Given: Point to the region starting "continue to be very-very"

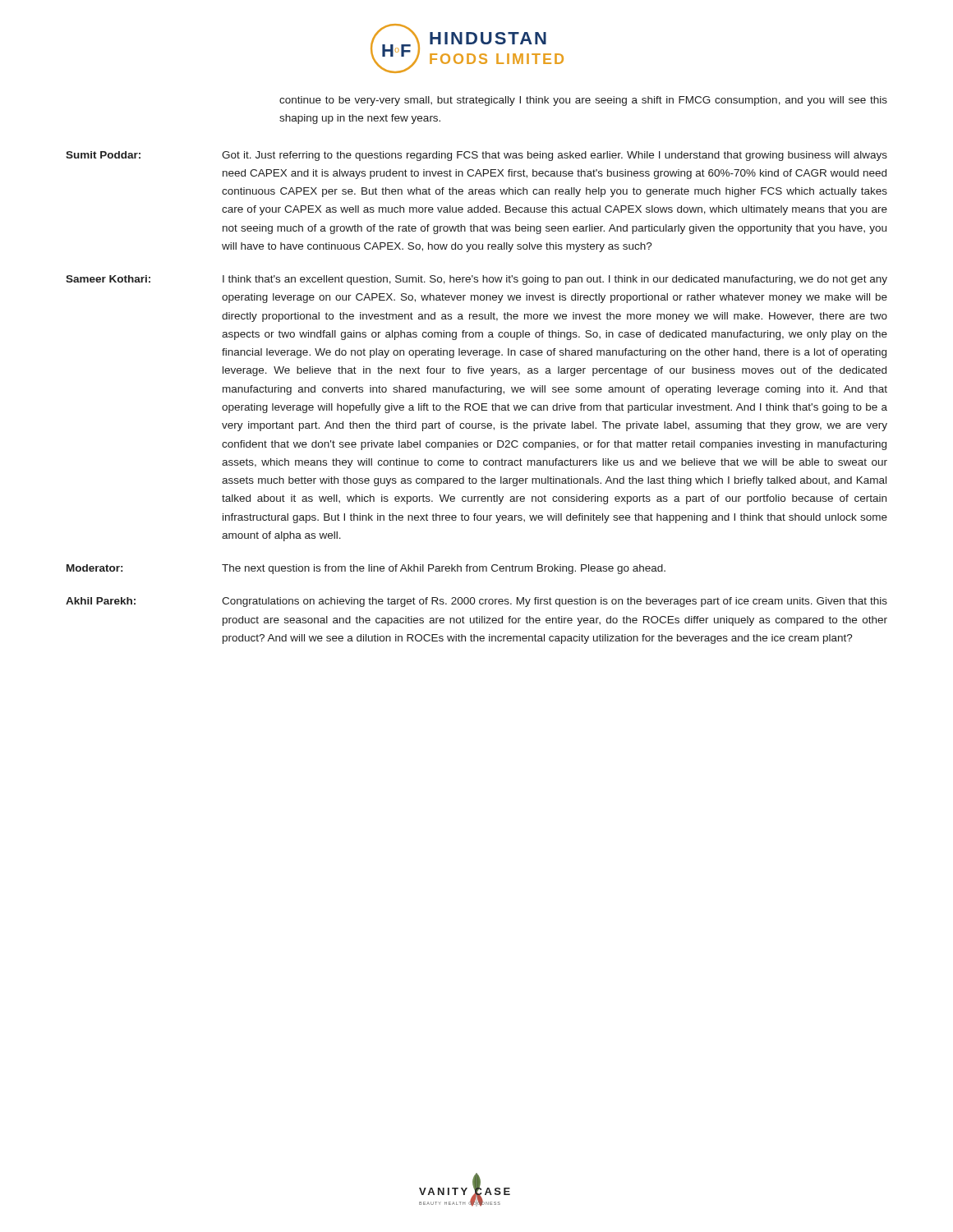Looking at the screenshot, I should click(x=583, y=109).
